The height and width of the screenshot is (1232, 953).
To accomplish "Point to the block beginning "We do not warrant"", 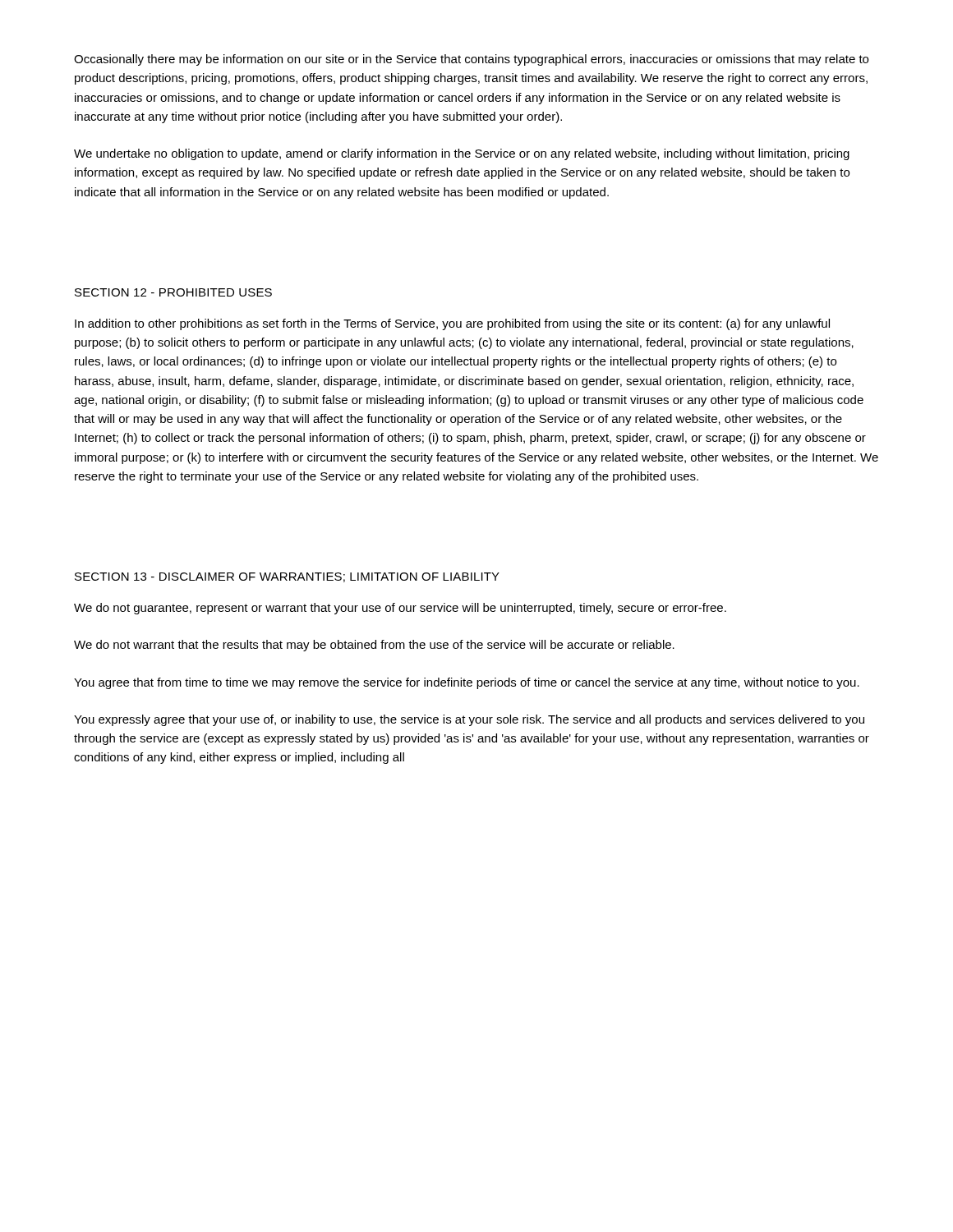I will [x=375, y=645].
